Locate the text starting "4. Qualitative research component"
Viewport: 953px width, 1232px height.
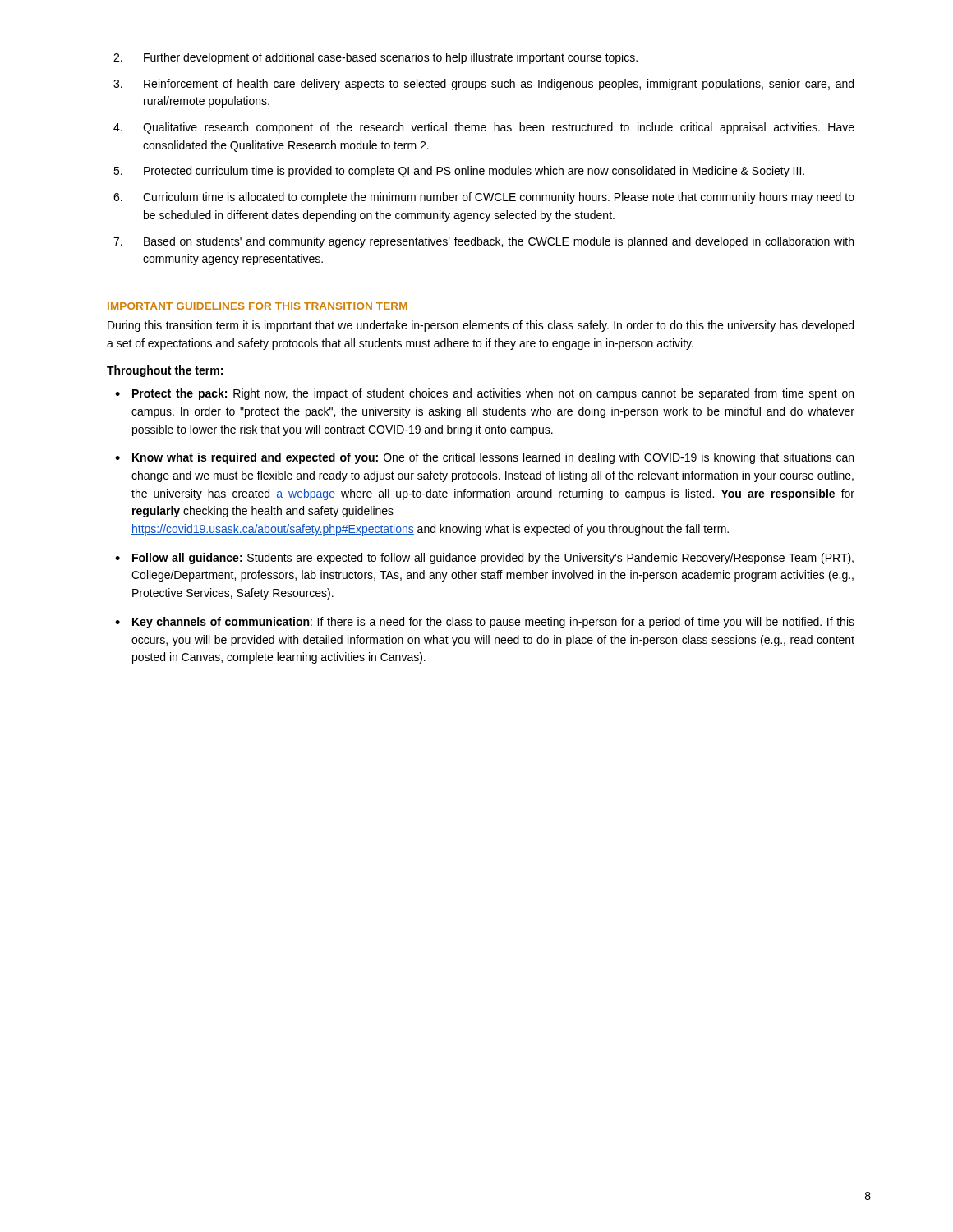point(481,137)
